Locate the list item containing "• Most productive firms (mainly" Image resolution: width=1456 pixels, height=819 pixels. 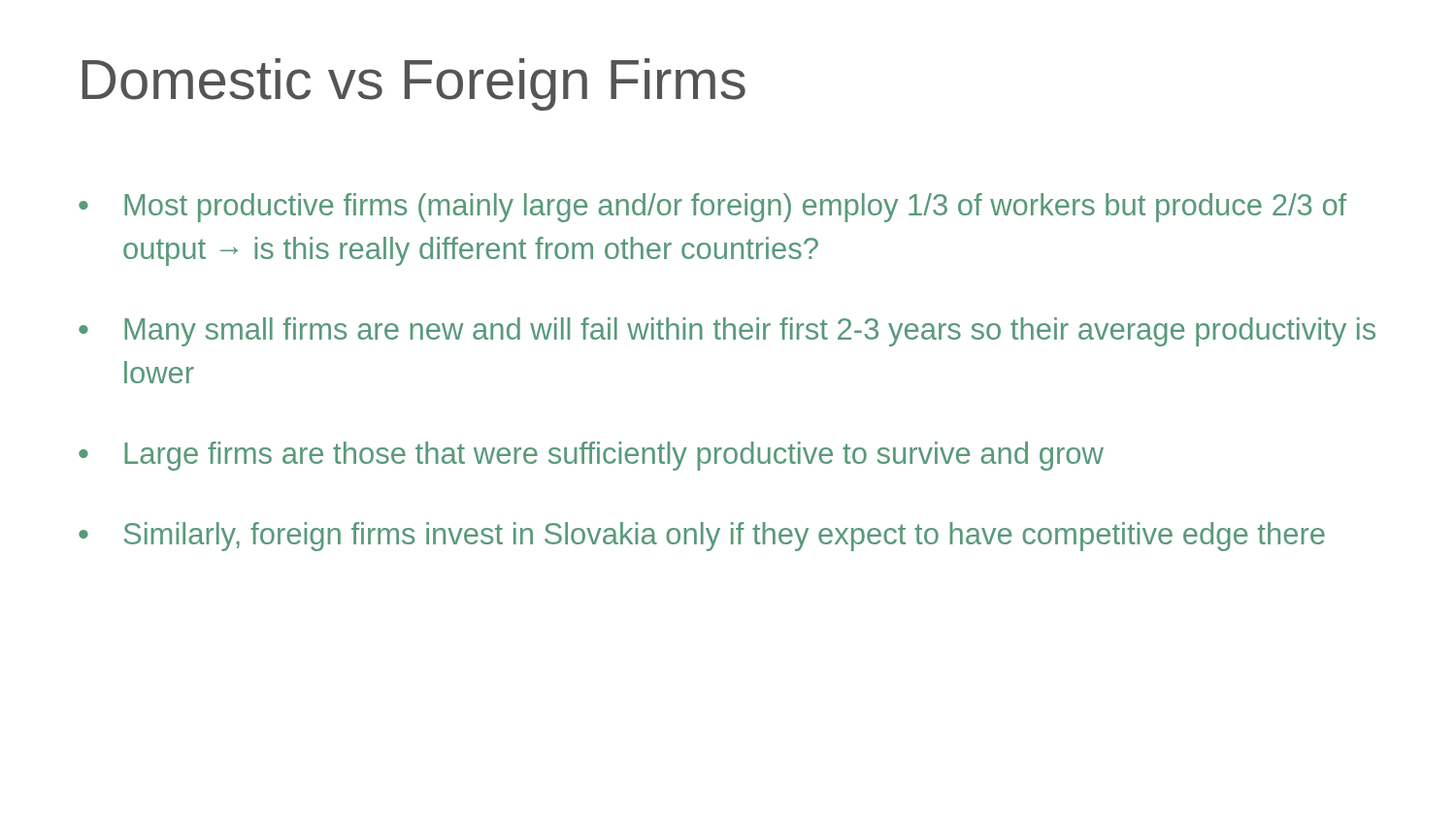point(728,228)
